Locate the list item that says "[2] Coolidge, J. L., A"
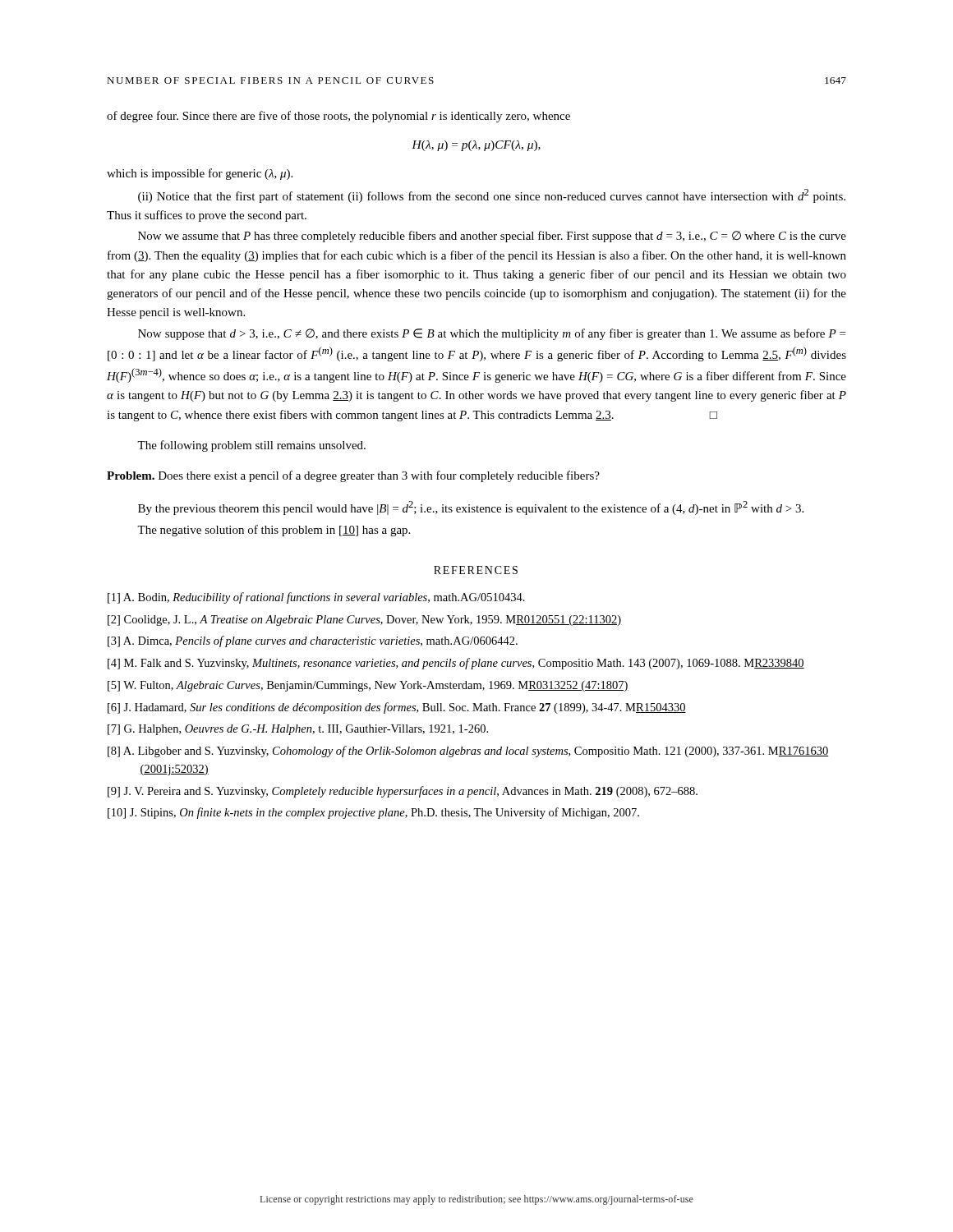Image resolution: width=953 pixels, height=1232 pixels. pyautogui.click(x=364, y=619)
